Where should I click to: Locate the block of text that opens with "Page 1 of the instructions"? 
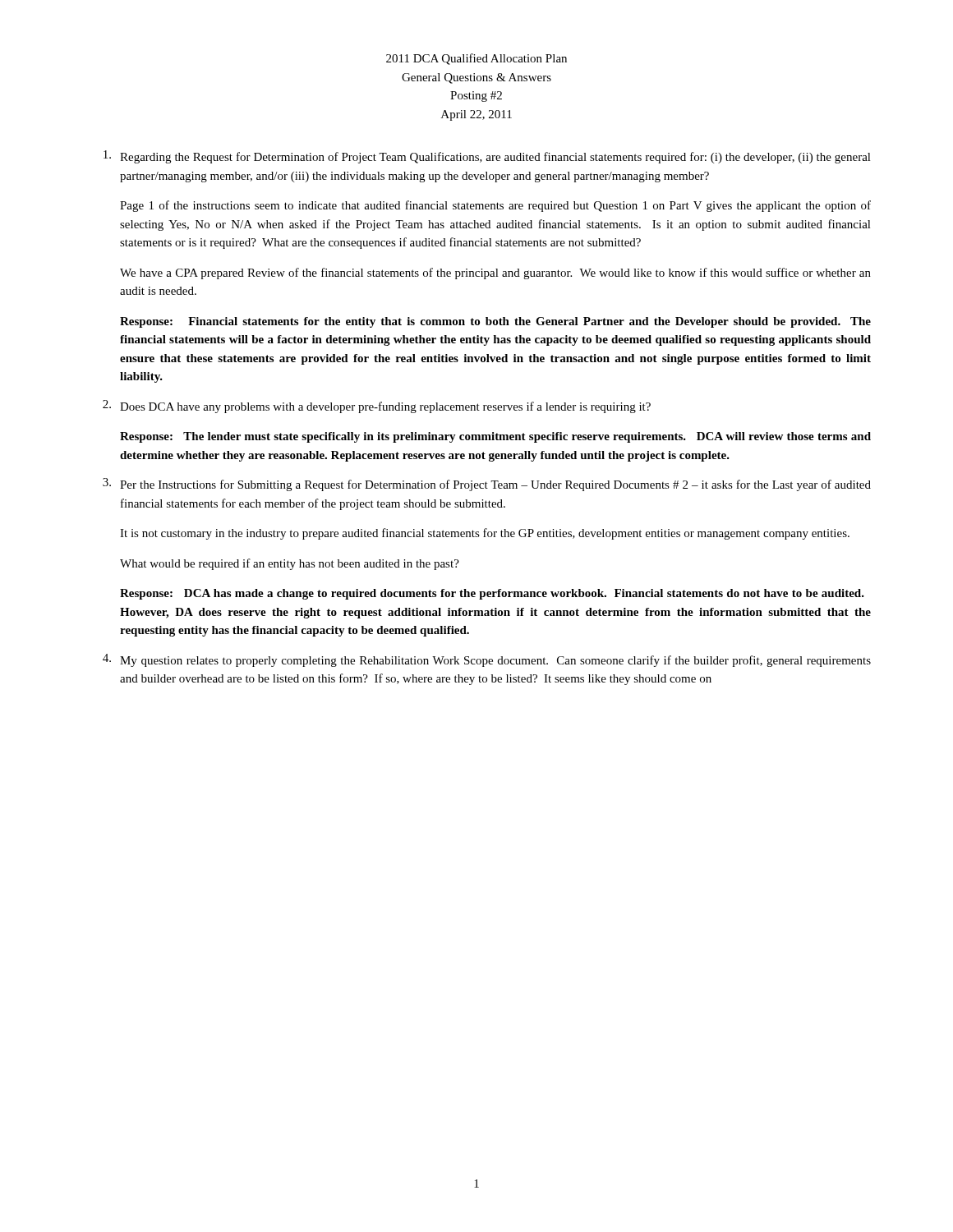pyautogui.click(x=495, y=224)
